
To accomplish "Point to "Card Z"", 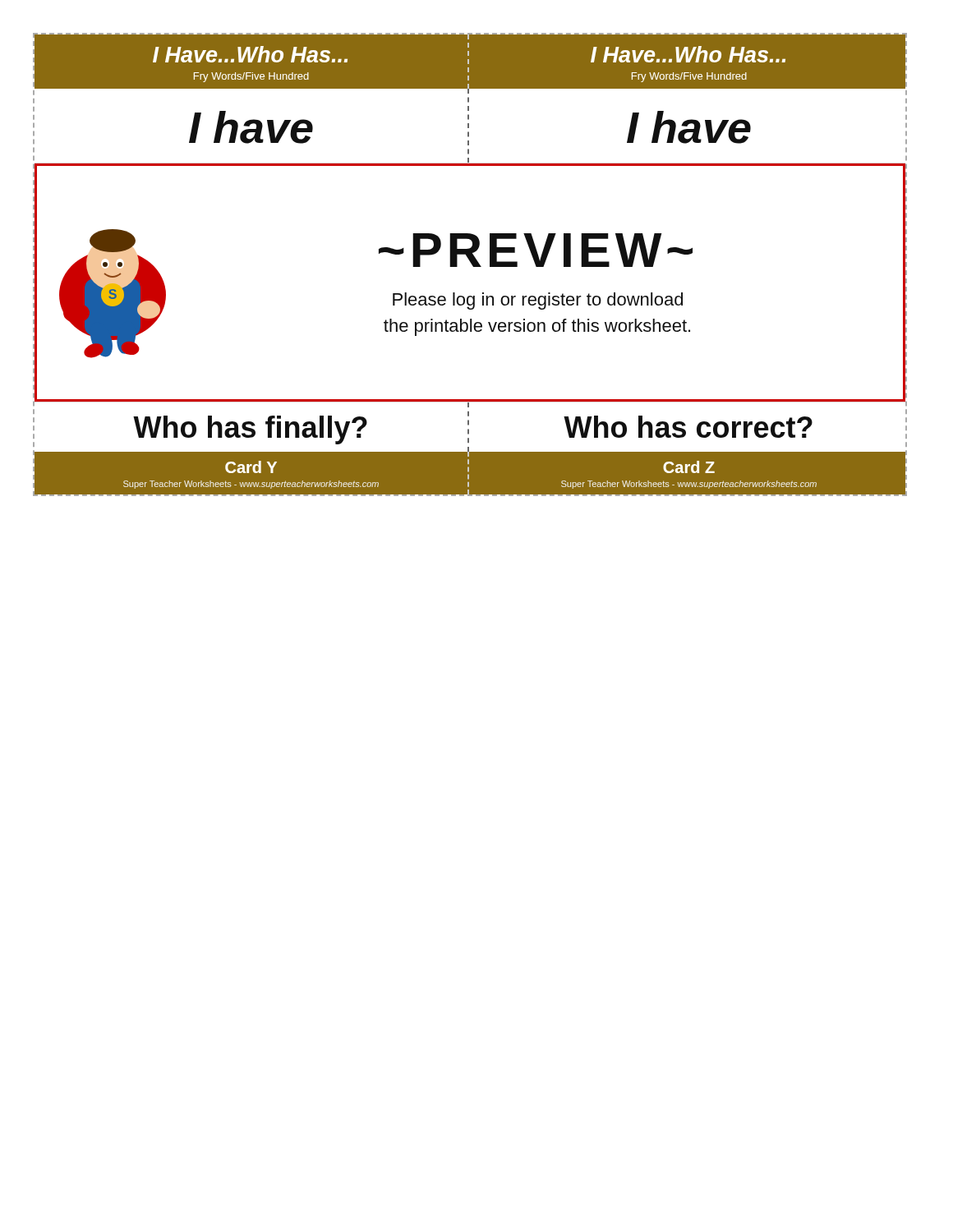I will (x=689, y=468).
